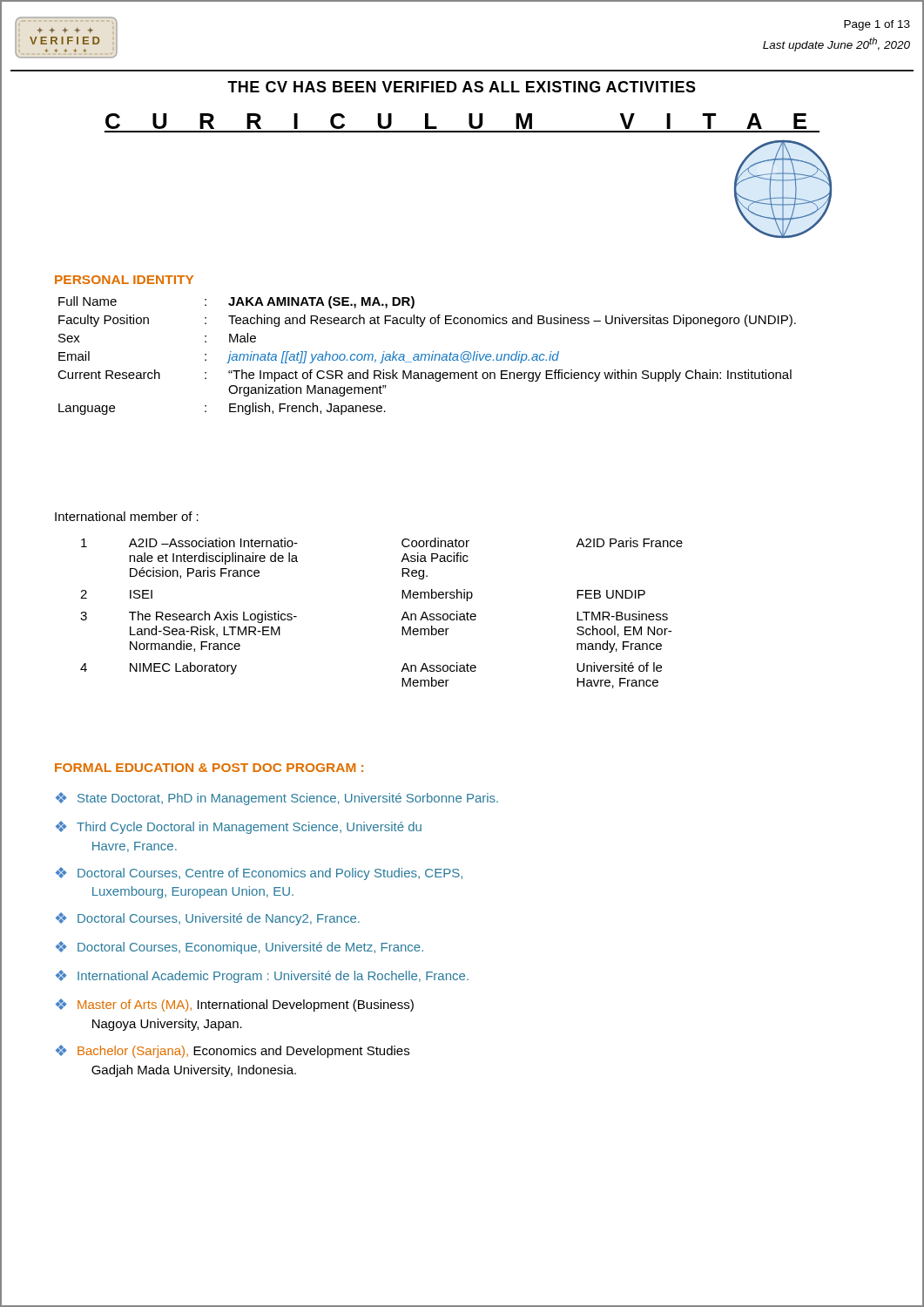Point to the region starting "❖ Doctoral Courses, Centre"
924x1307 pixels.
(259, 882)
